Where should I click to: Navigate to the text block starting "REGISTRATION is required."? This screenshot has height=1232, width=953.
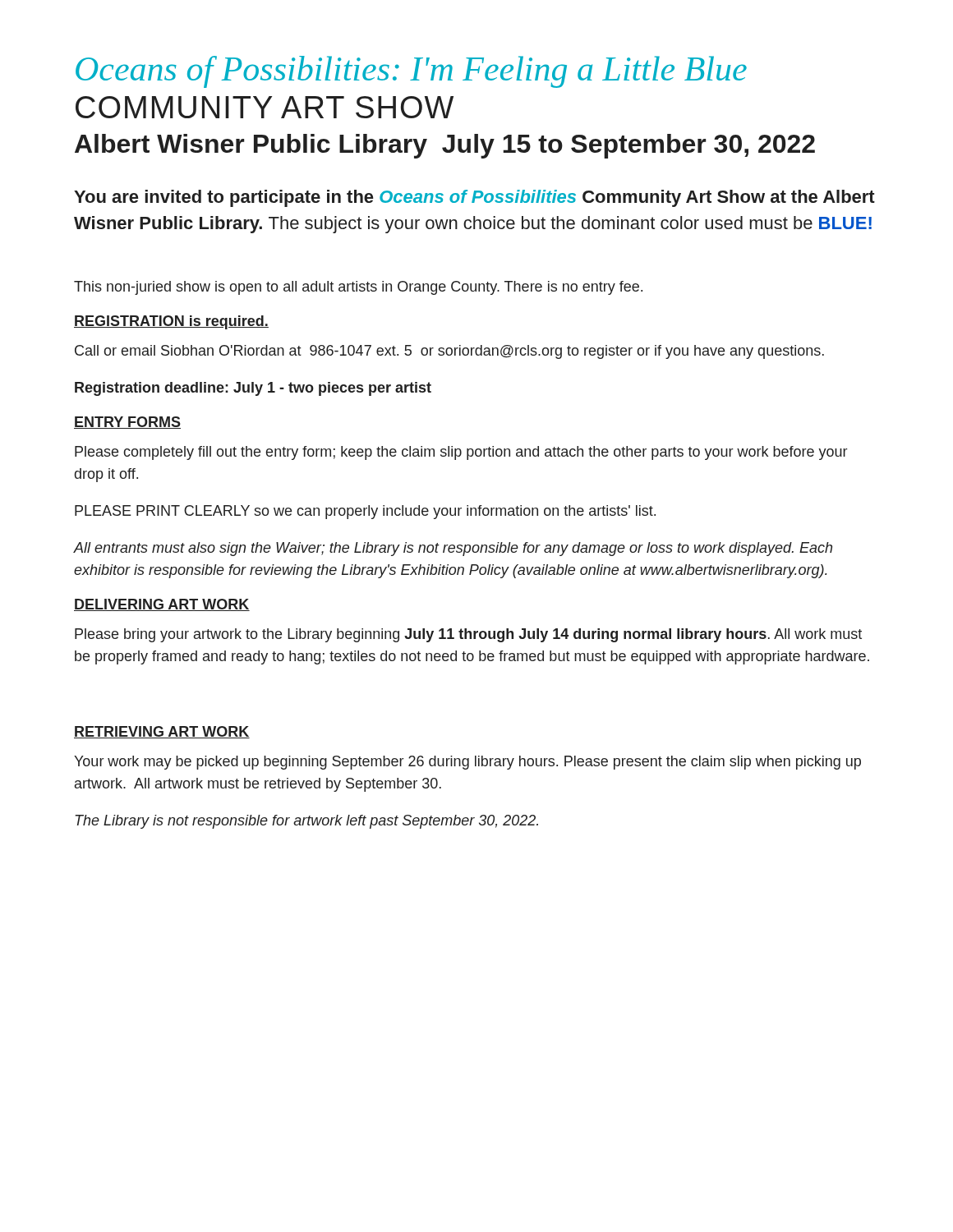tap(171, 321)
